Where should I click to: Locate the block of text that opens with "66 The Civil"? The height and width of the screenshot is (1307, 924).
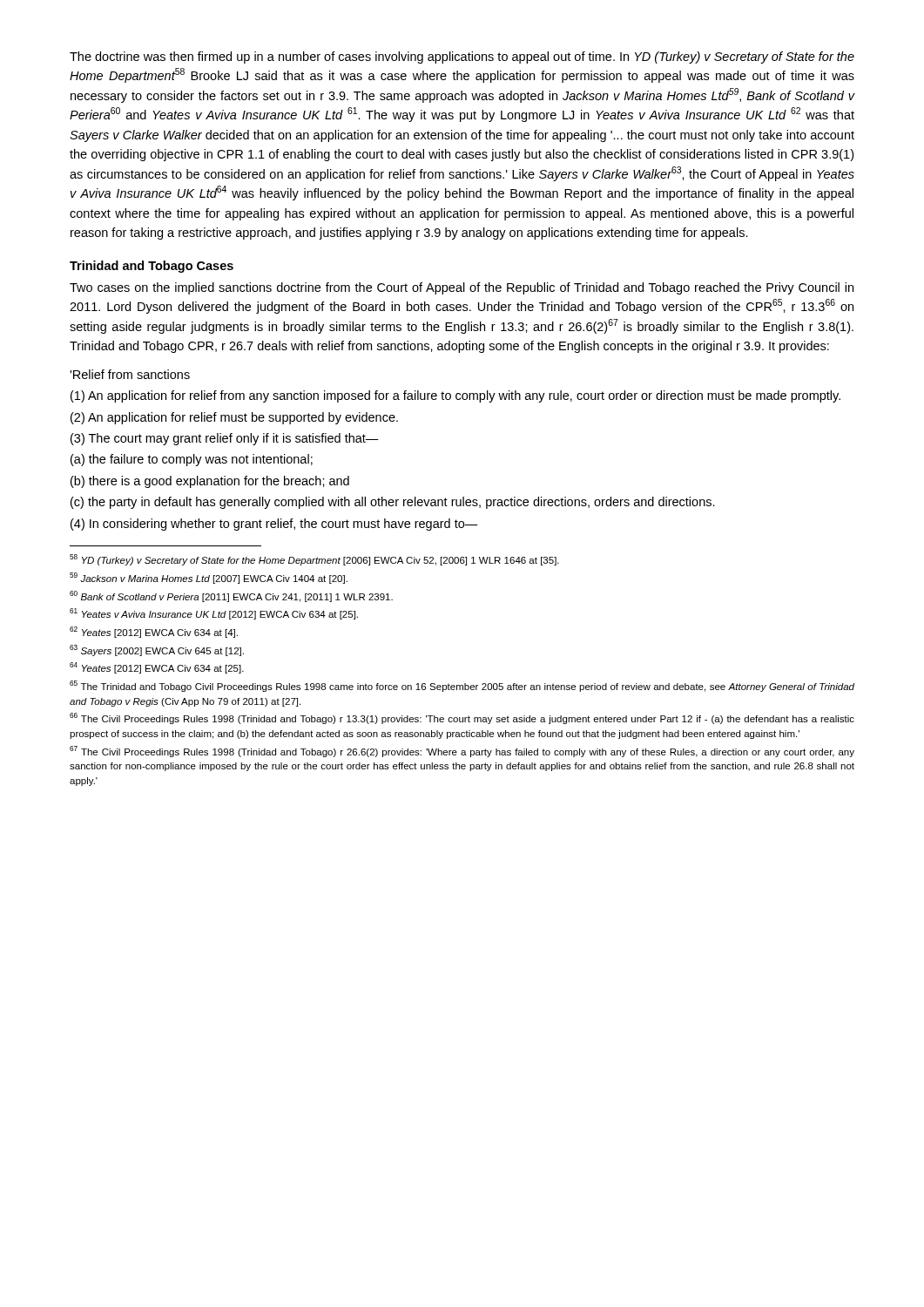(462, 726)
